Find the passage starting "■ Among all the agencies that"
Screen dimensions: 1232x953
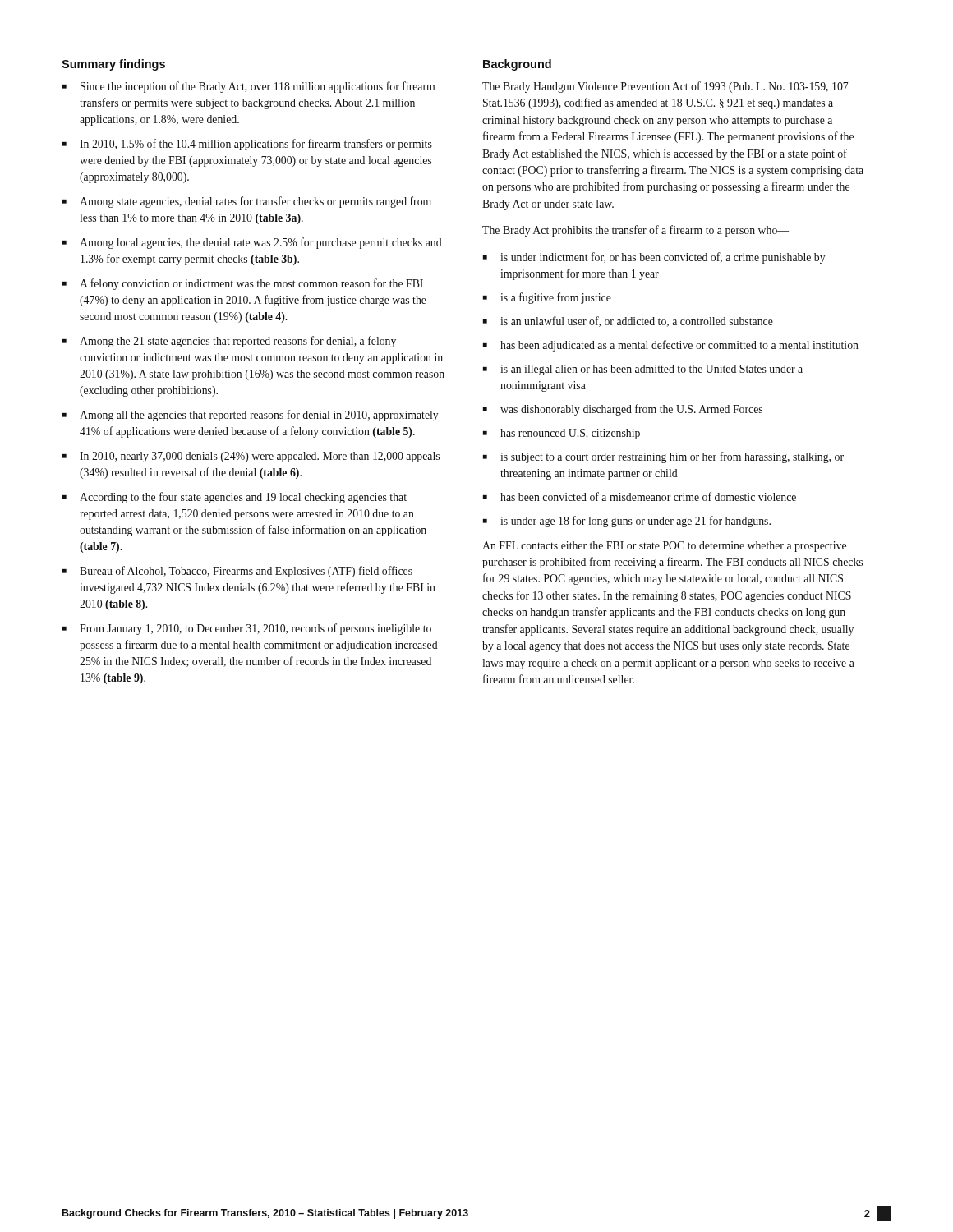pos(254,424)
